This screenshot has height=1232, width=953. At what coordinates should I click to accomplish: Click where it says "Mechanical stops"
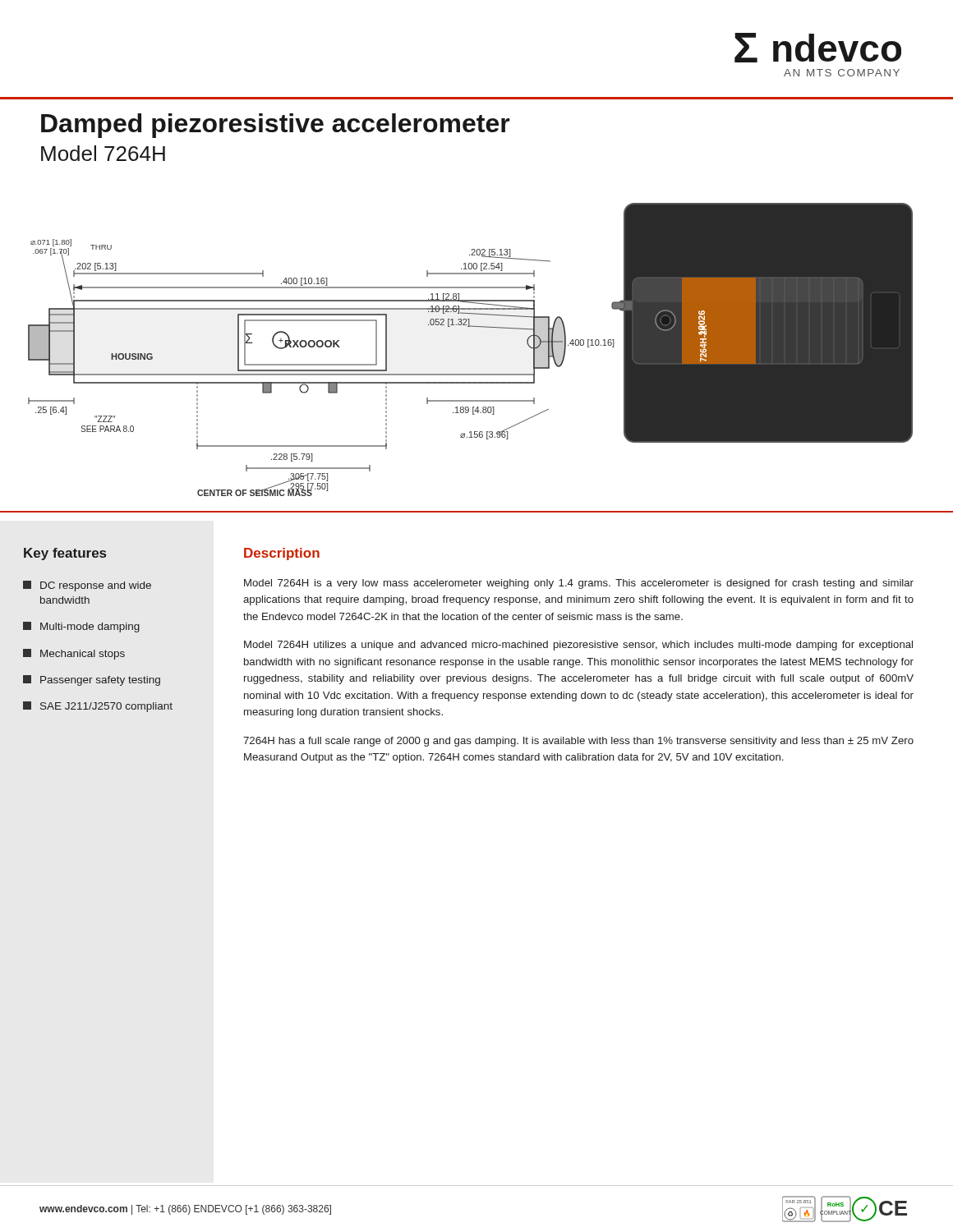click(x=74, y=654)
